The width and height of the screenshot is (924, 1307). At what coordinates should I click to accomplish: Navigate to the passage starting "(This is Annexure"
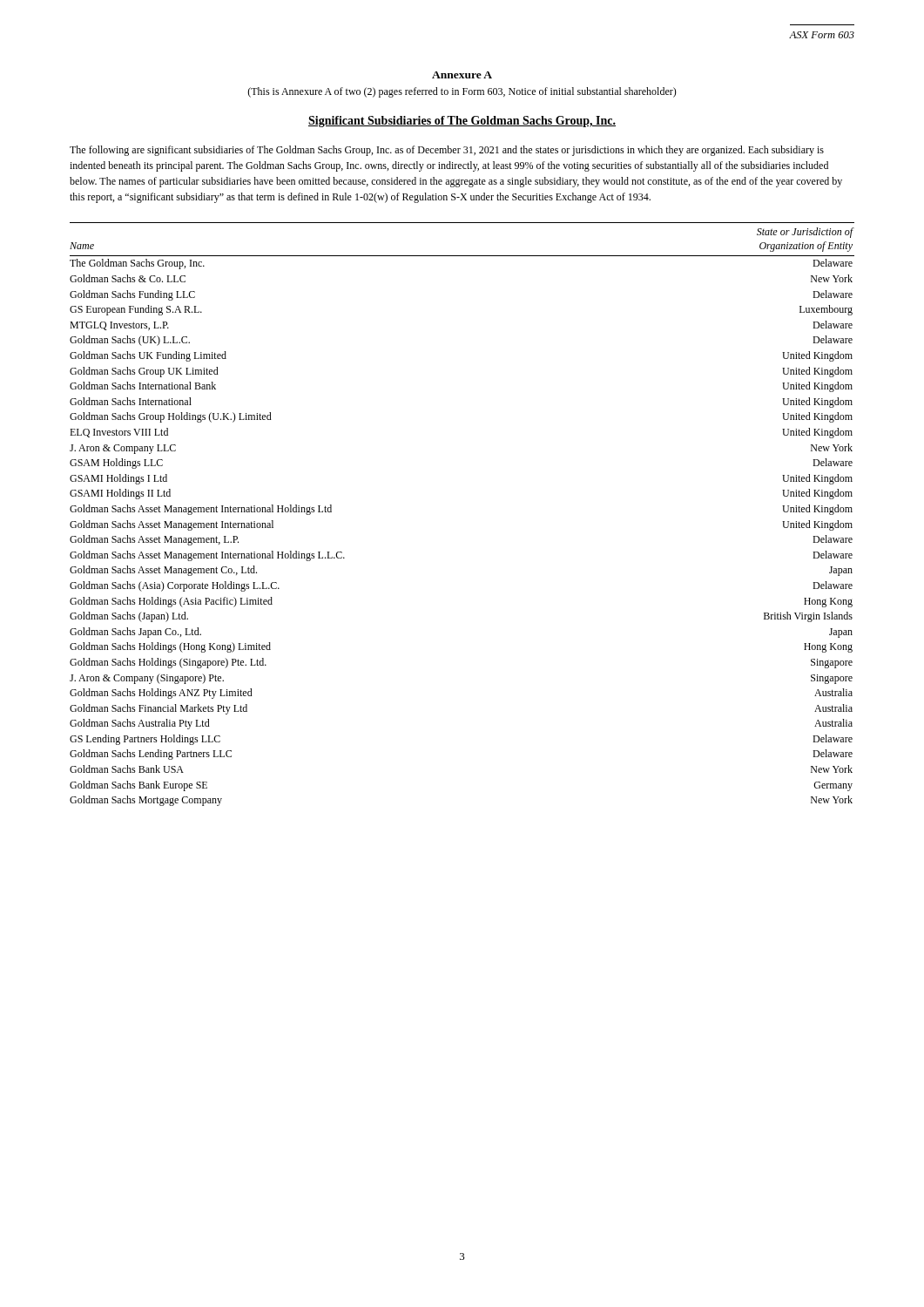click(462, 91)
